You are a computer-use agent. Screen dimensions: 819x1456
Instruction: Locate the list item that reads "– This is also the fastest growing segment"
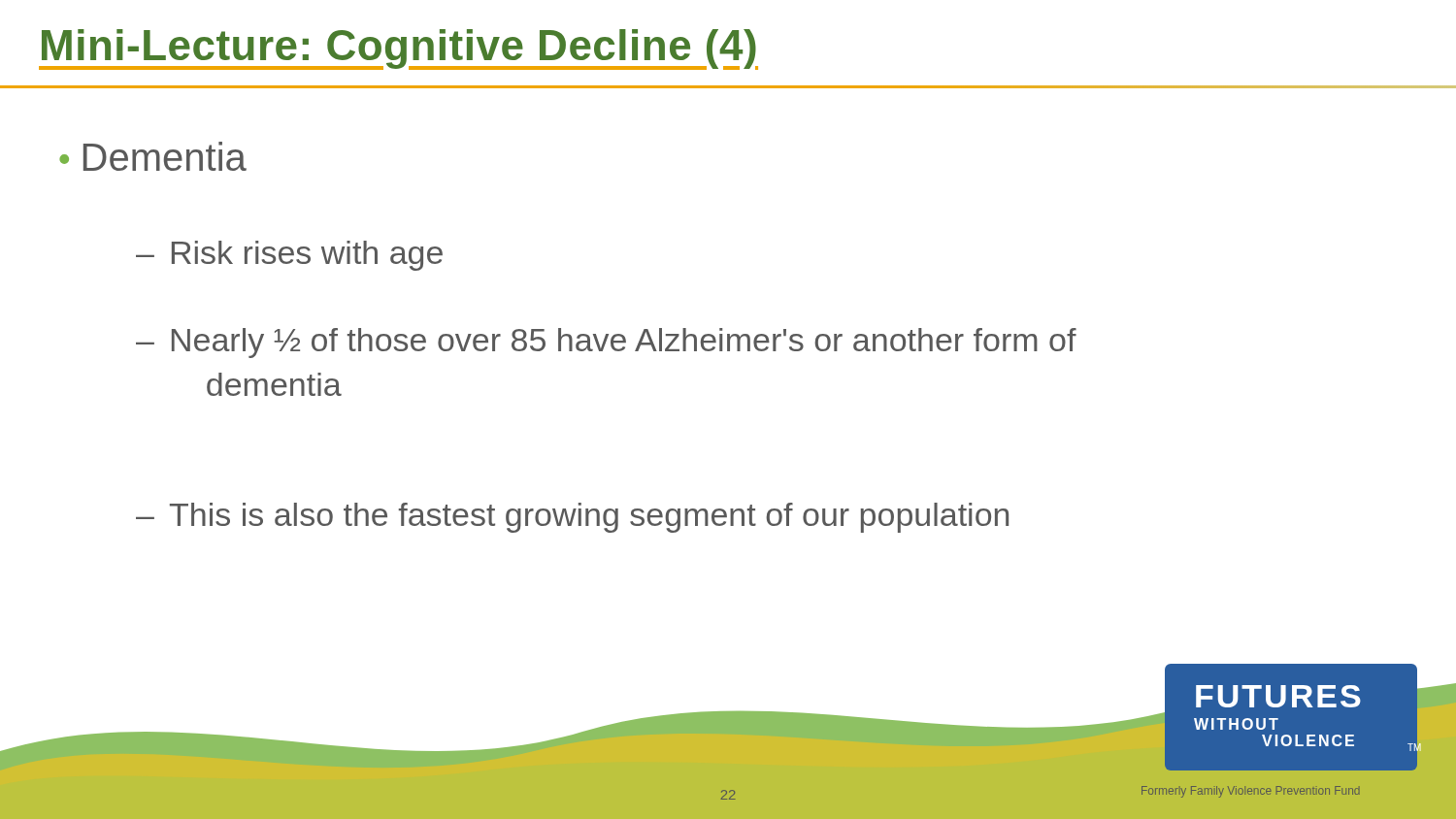pyautogui.click(x=718, y=515)
